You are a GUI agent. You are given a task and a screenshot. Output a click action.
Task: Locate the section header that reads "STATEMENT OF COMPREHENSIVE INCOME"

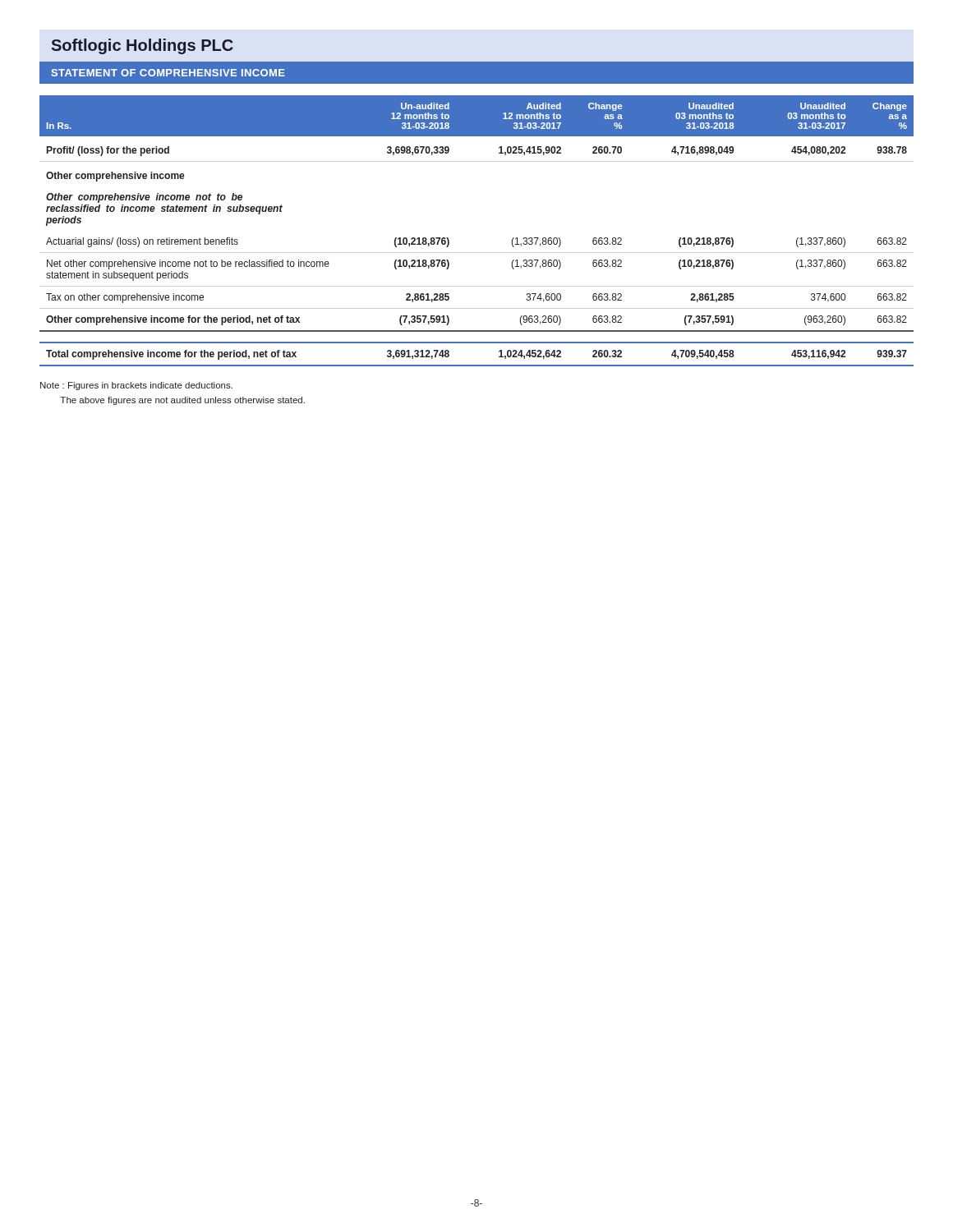tap(476, 73)
